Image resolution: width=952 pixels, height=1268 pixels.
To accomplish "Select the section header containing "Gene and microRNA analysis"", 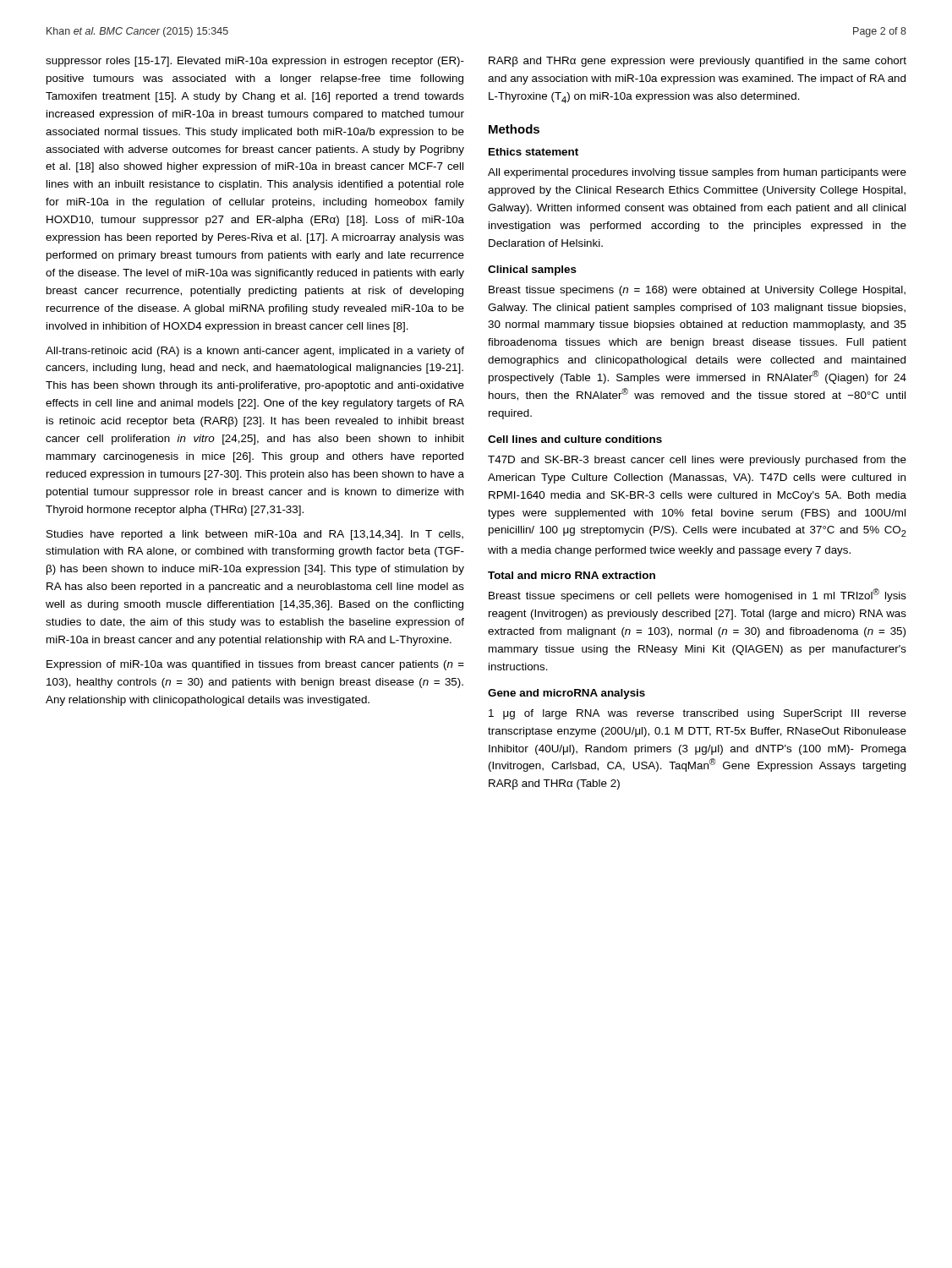I will pos(567,693).
